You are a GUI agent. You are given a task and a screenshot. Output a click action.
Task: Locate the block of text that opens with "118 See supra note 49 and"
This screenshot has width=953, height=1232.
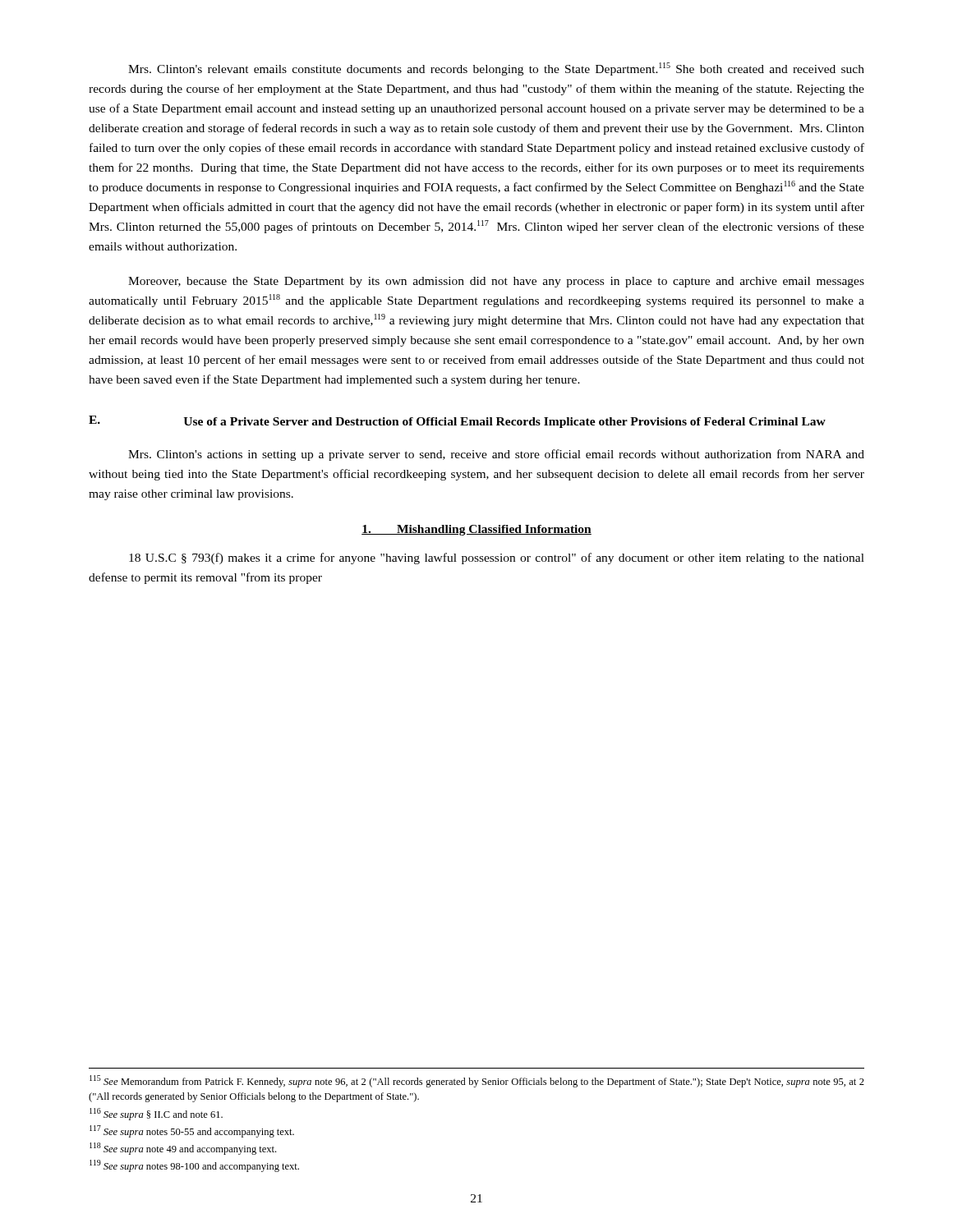pyautogui.click(x=183, y=1148)
